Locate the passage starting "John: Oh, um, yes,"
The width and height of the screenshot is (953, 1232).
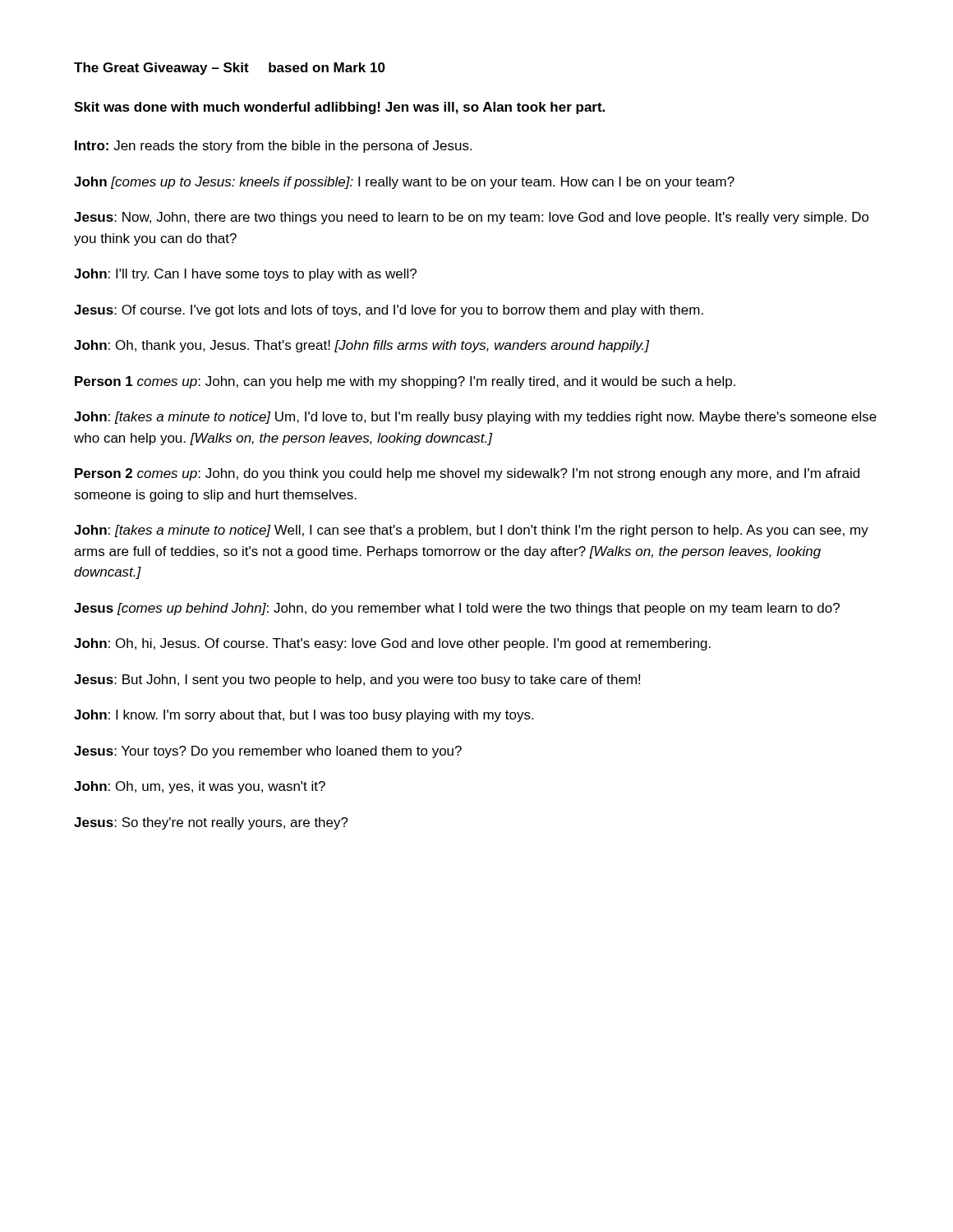click(x=200, y=786)
